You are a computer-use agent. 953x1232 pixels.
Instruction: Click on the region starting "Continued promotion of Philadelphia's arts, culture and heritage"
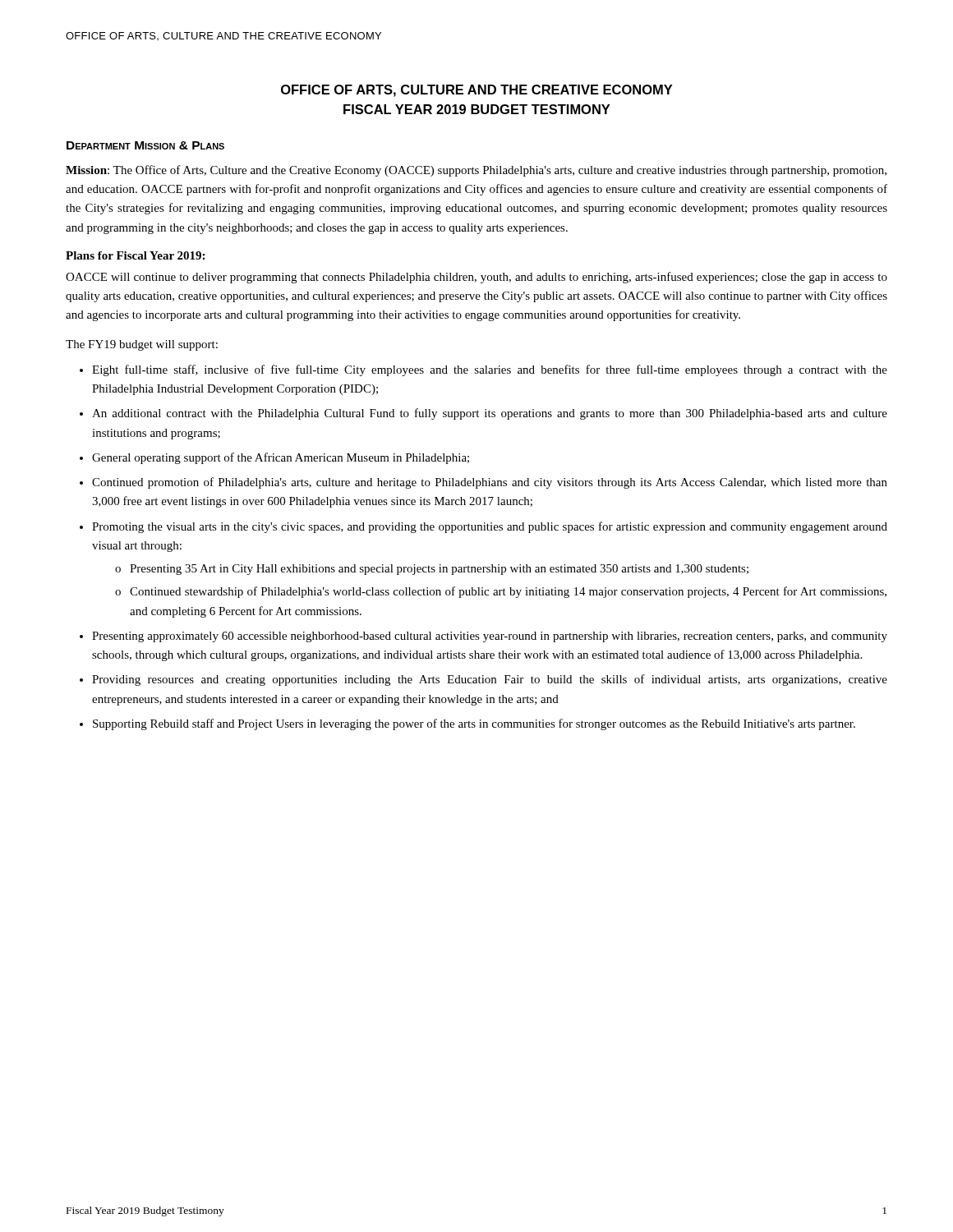[490, 492]
